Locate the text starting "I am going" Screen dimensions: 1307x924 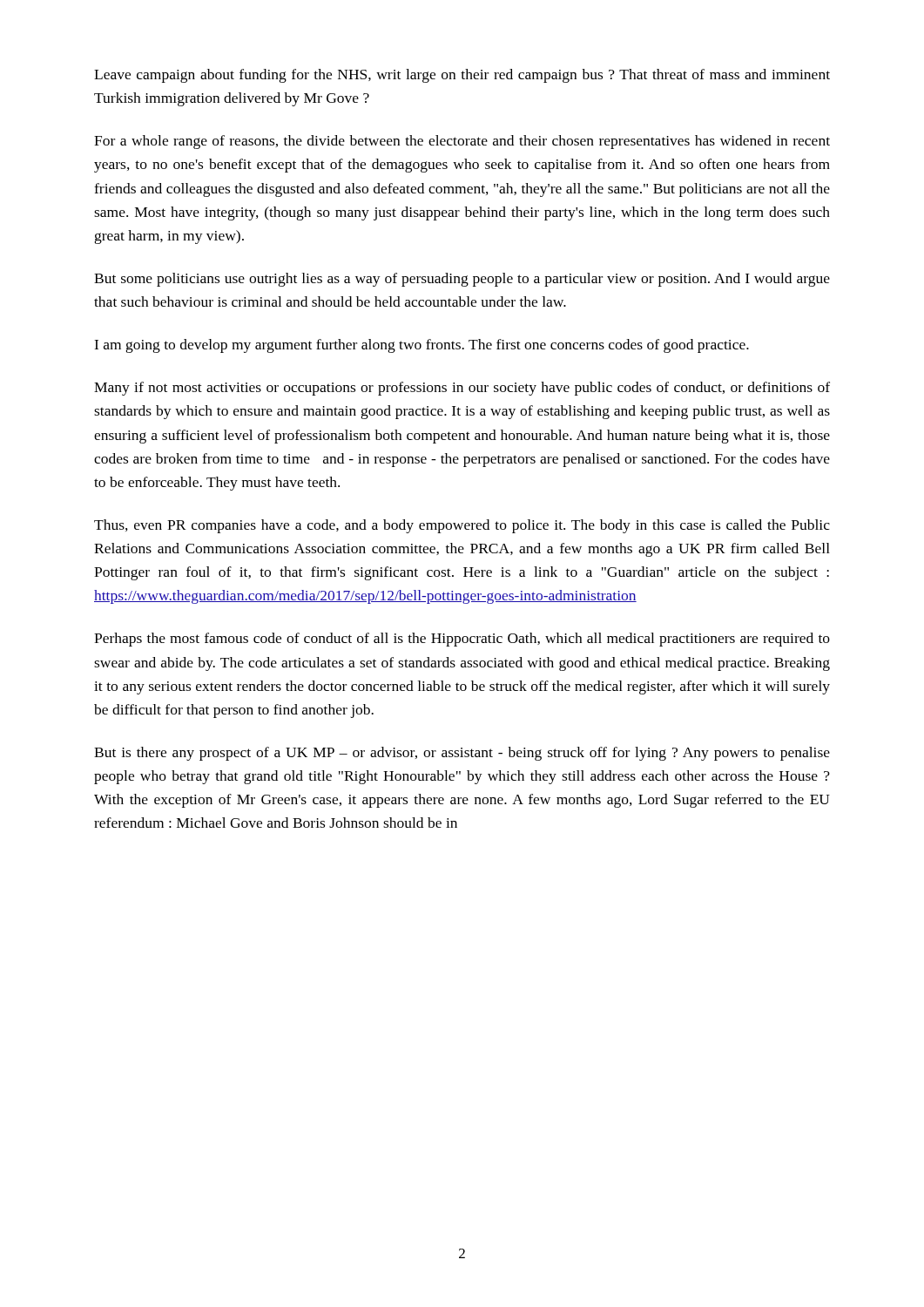tap(422, 344)
